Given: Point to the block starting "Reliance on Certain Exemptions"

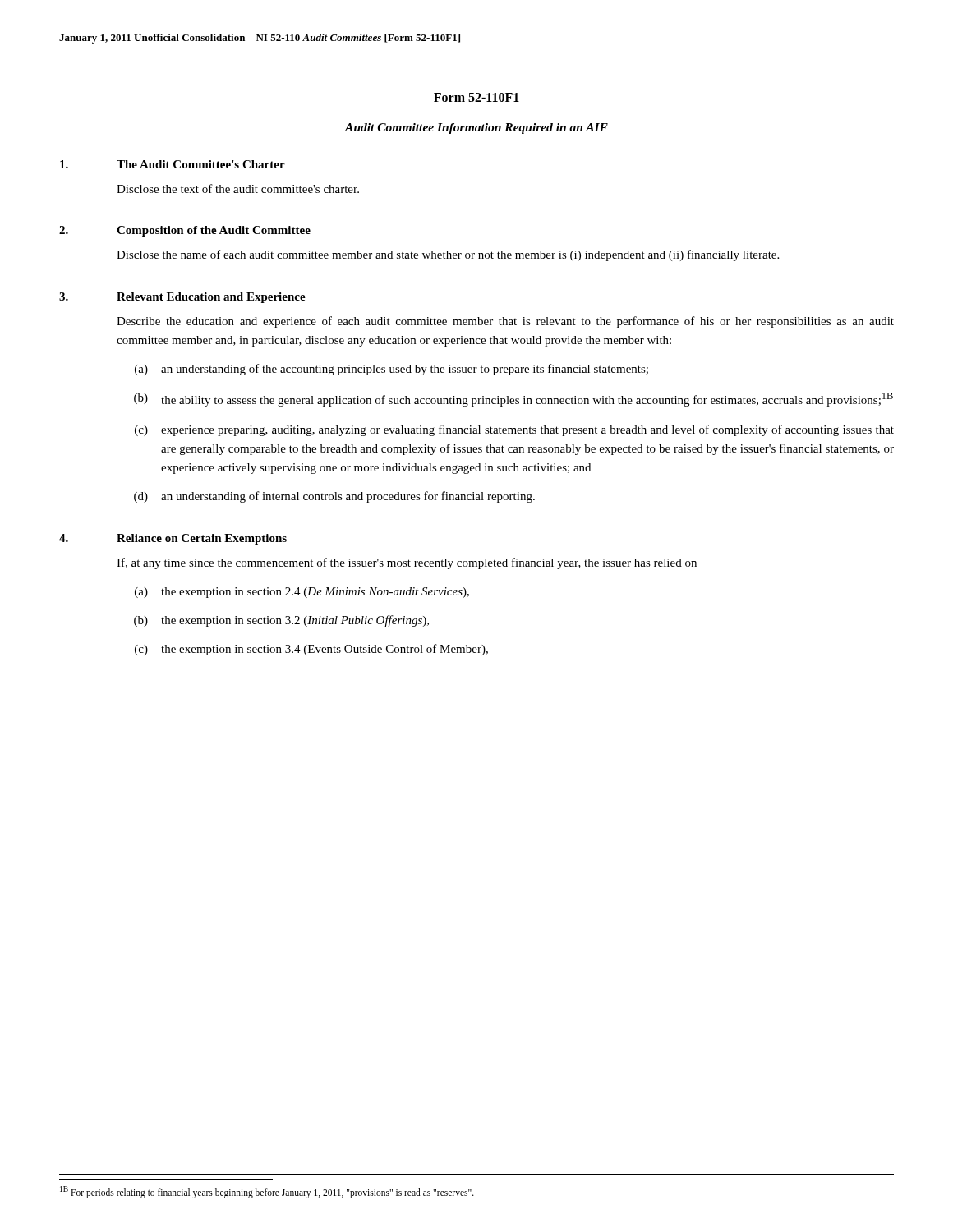Looking at the screenshot, I should point(202,538).
